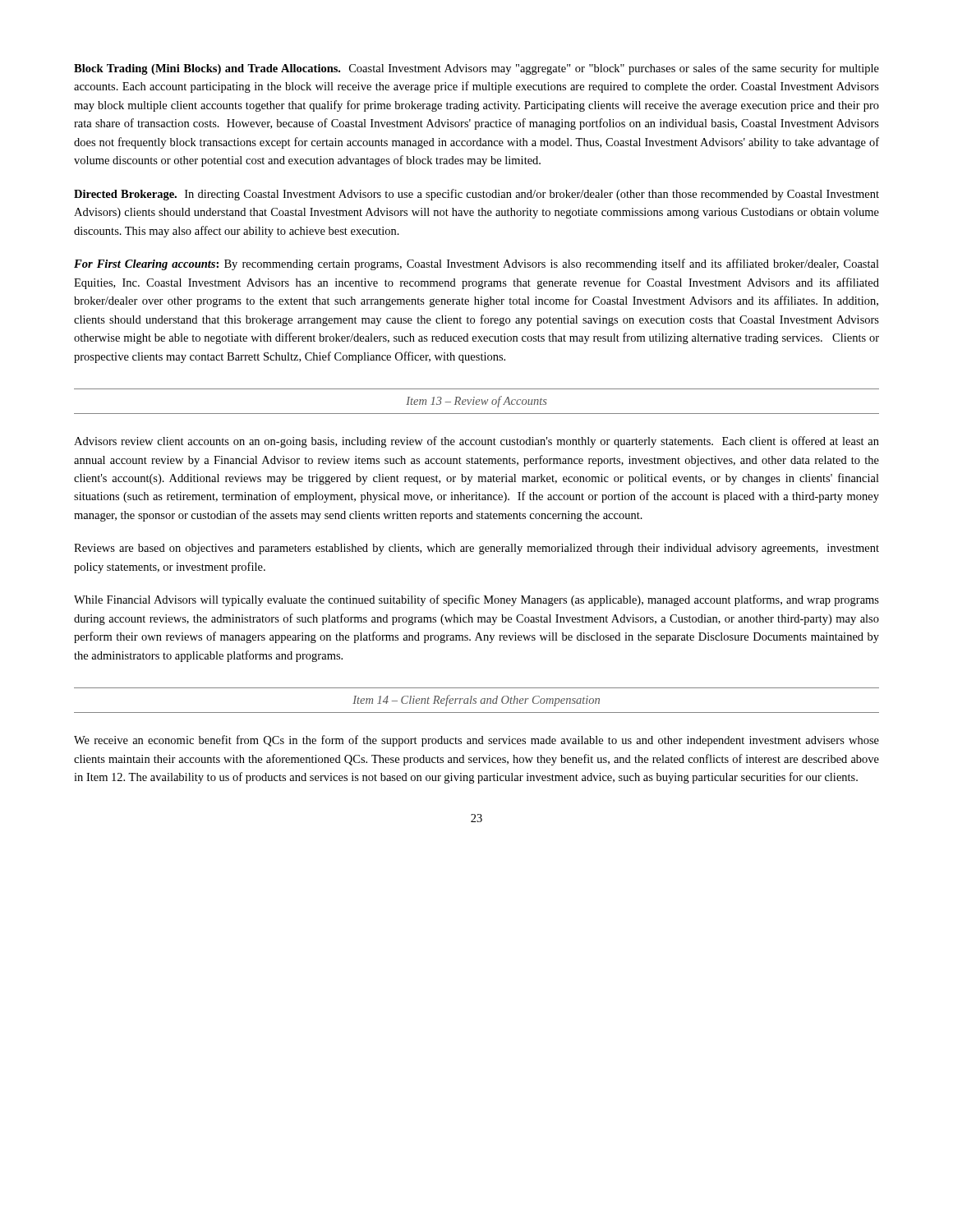Select the element starting "For First Clearing"
This screenshot has height=1232, width=953.
pyautogui.click(x=476, y=310)
